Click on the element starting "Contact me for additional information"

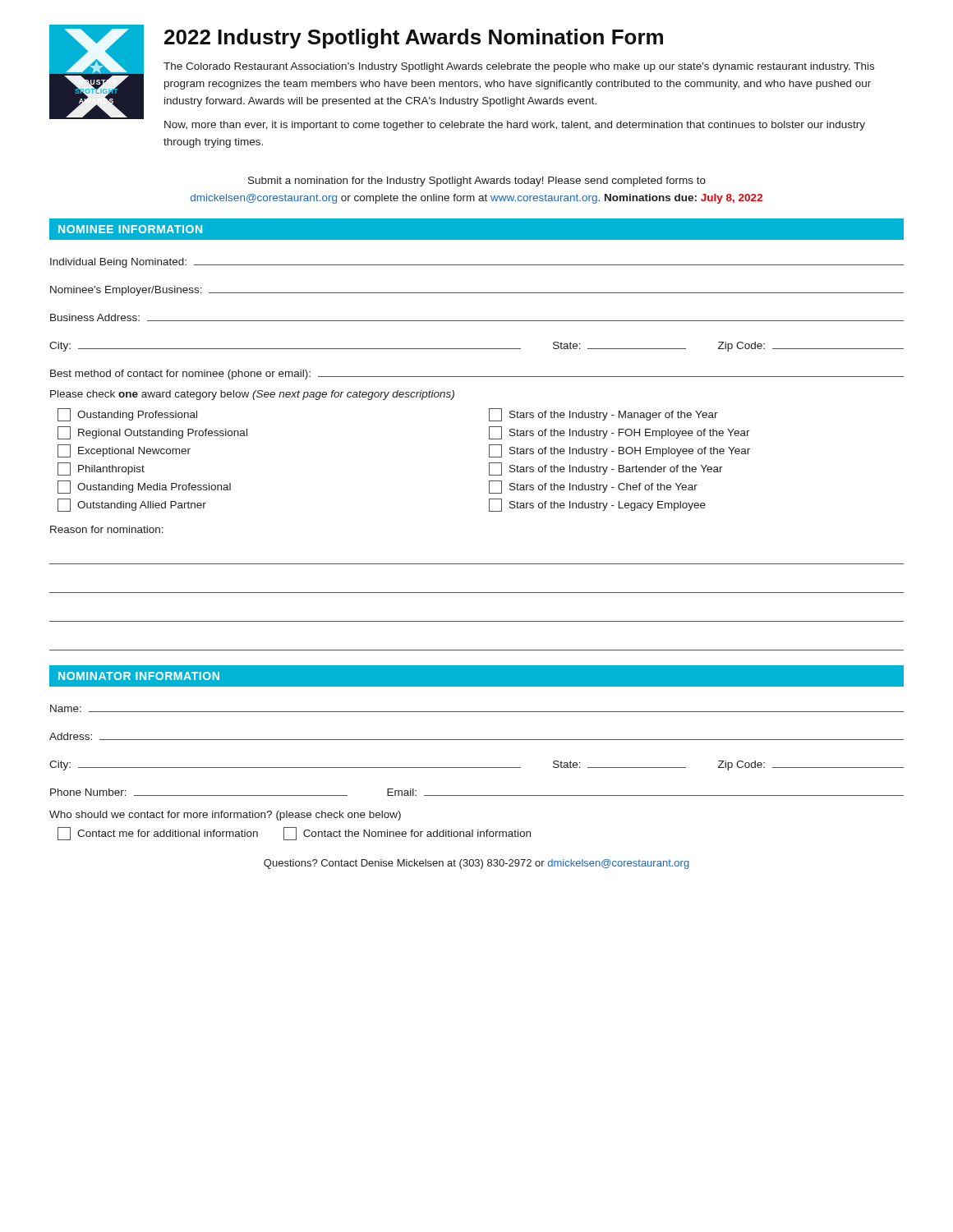(x=158, y=833)
